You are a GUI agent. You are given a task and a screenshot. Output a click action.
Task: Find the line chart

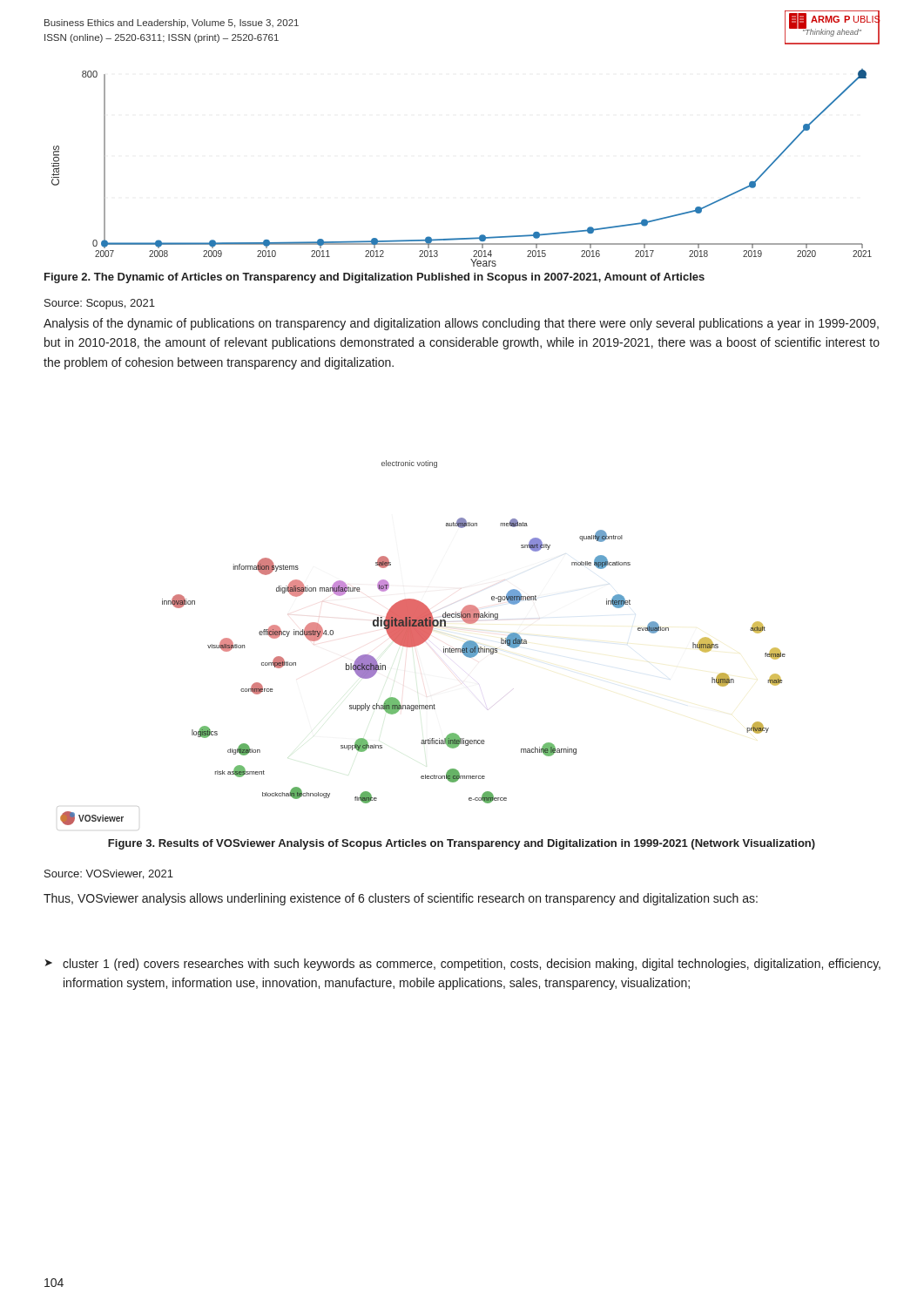point(462,167)
